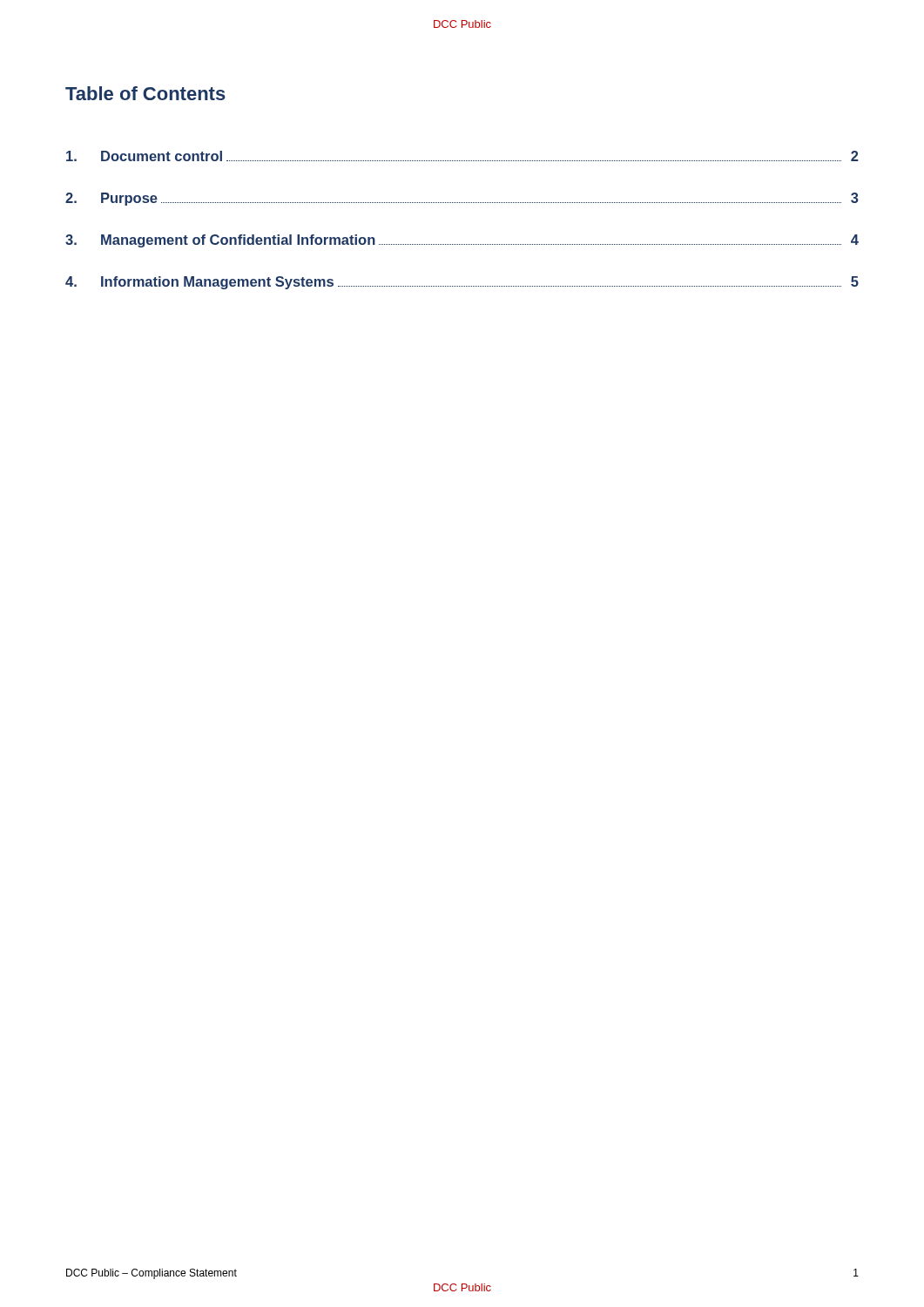Locate the text "4. Information Management Systems 5"

point(462,282)
